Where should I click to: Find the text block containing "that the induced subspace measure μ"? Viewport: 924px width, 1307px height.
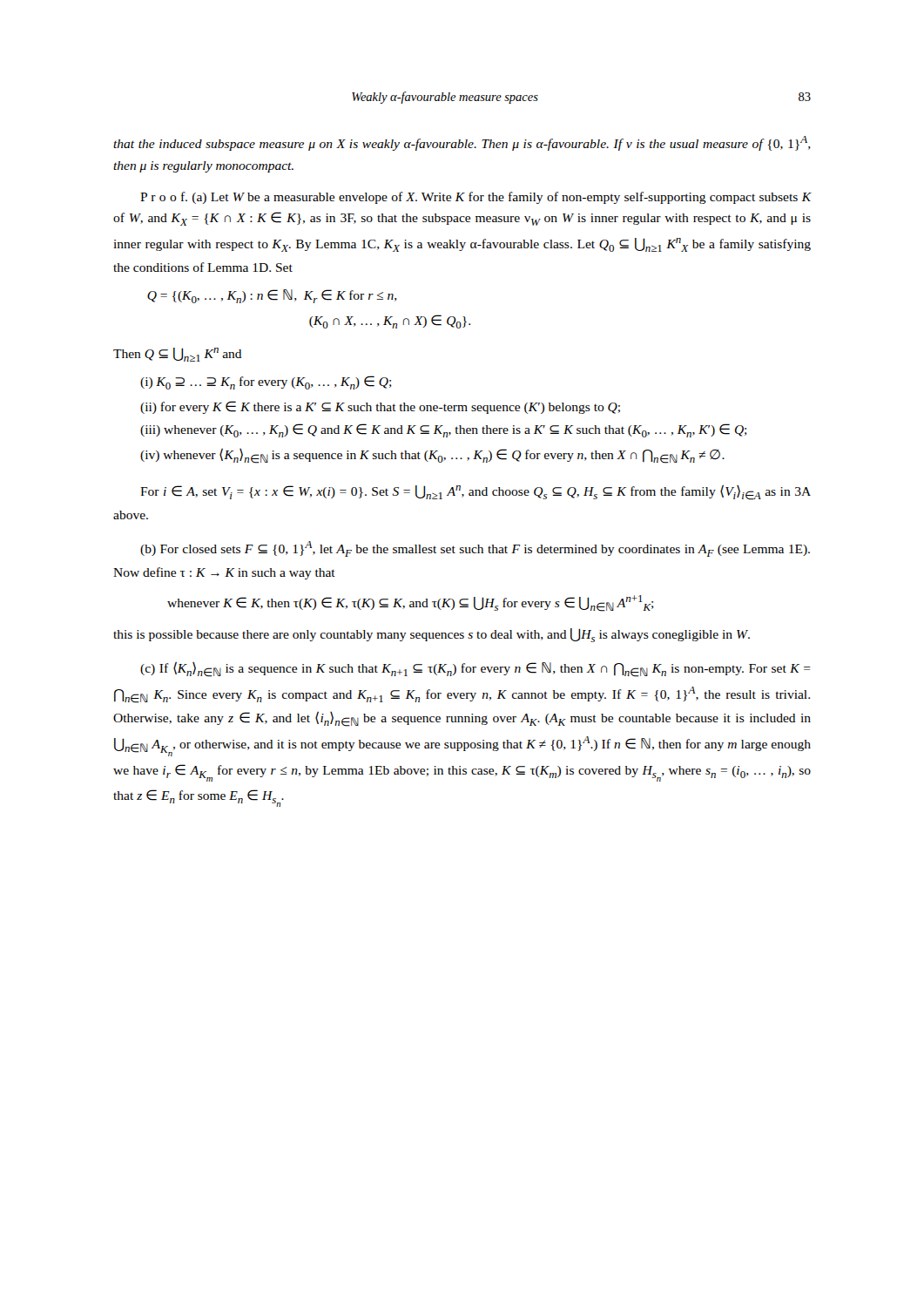pyautogui.click(x=462, y=153)
